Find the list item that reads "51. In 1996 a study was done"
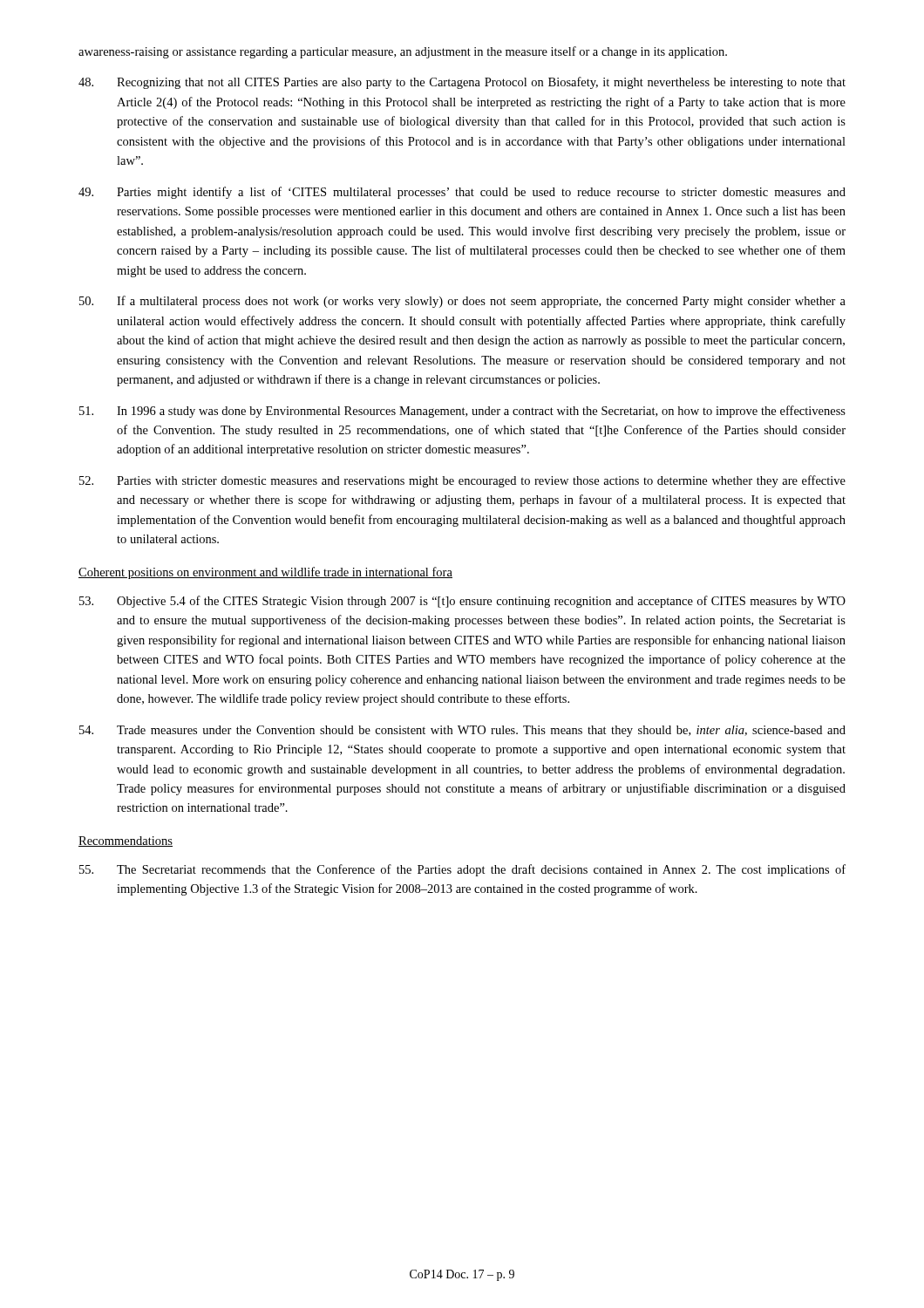 click(x=462, y=430)
